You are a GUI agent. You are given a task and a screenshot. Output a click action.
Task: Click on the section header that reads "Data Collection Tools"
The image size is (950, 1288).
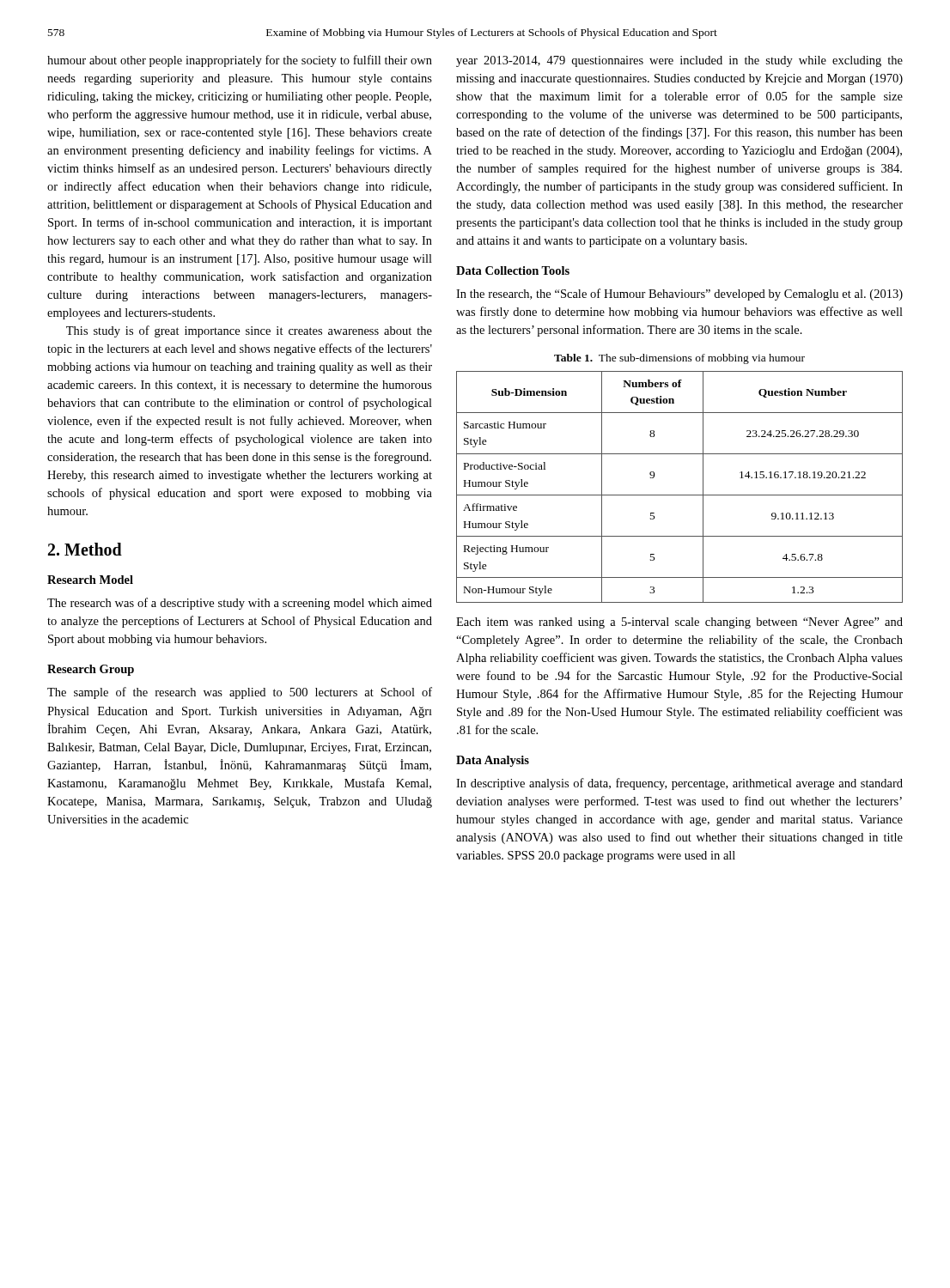pyautogui.click(x=513, y=271)
